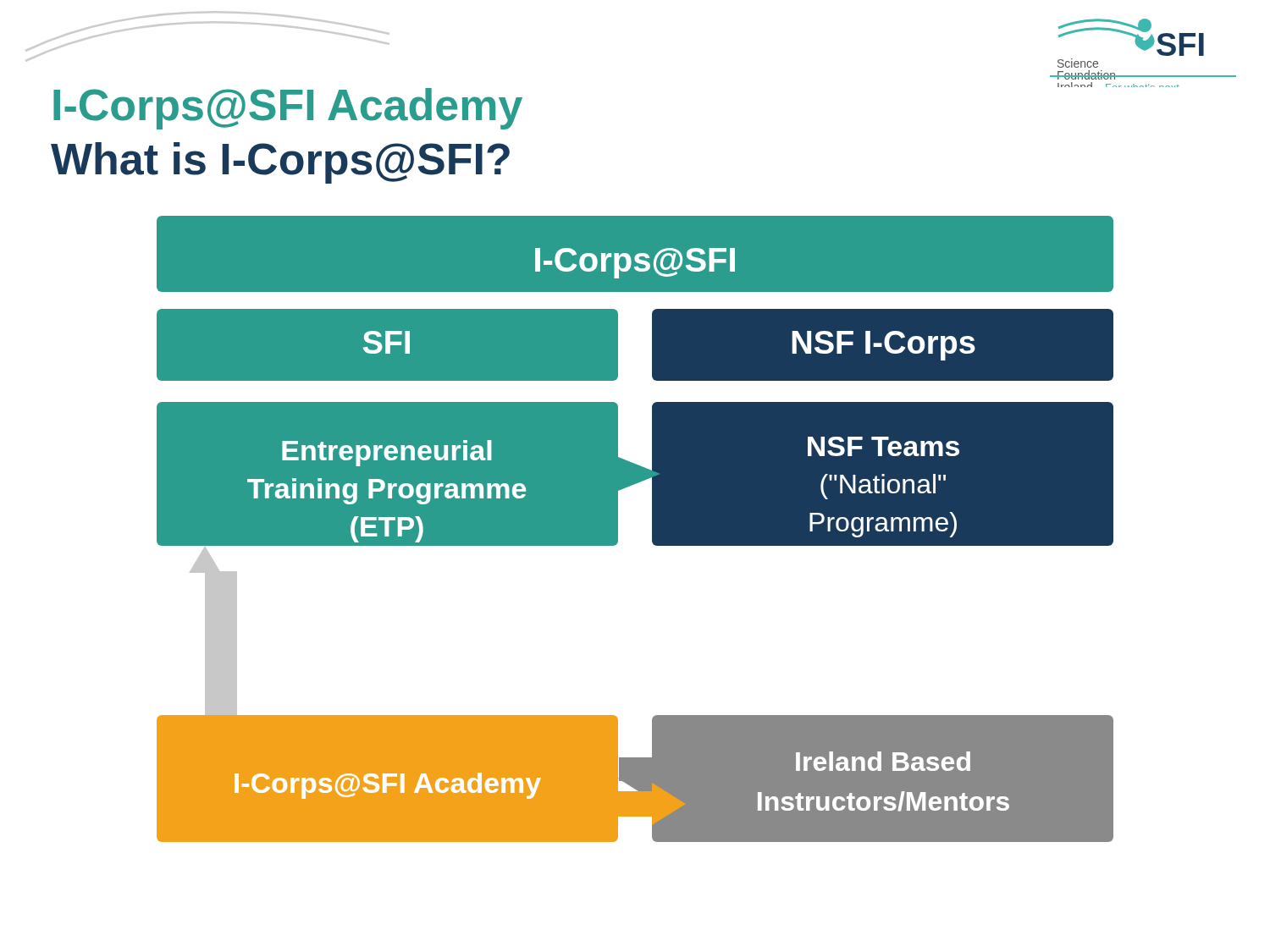Find the logo
Screen dimensions: 952x1270
click(x=1143, y=51)
